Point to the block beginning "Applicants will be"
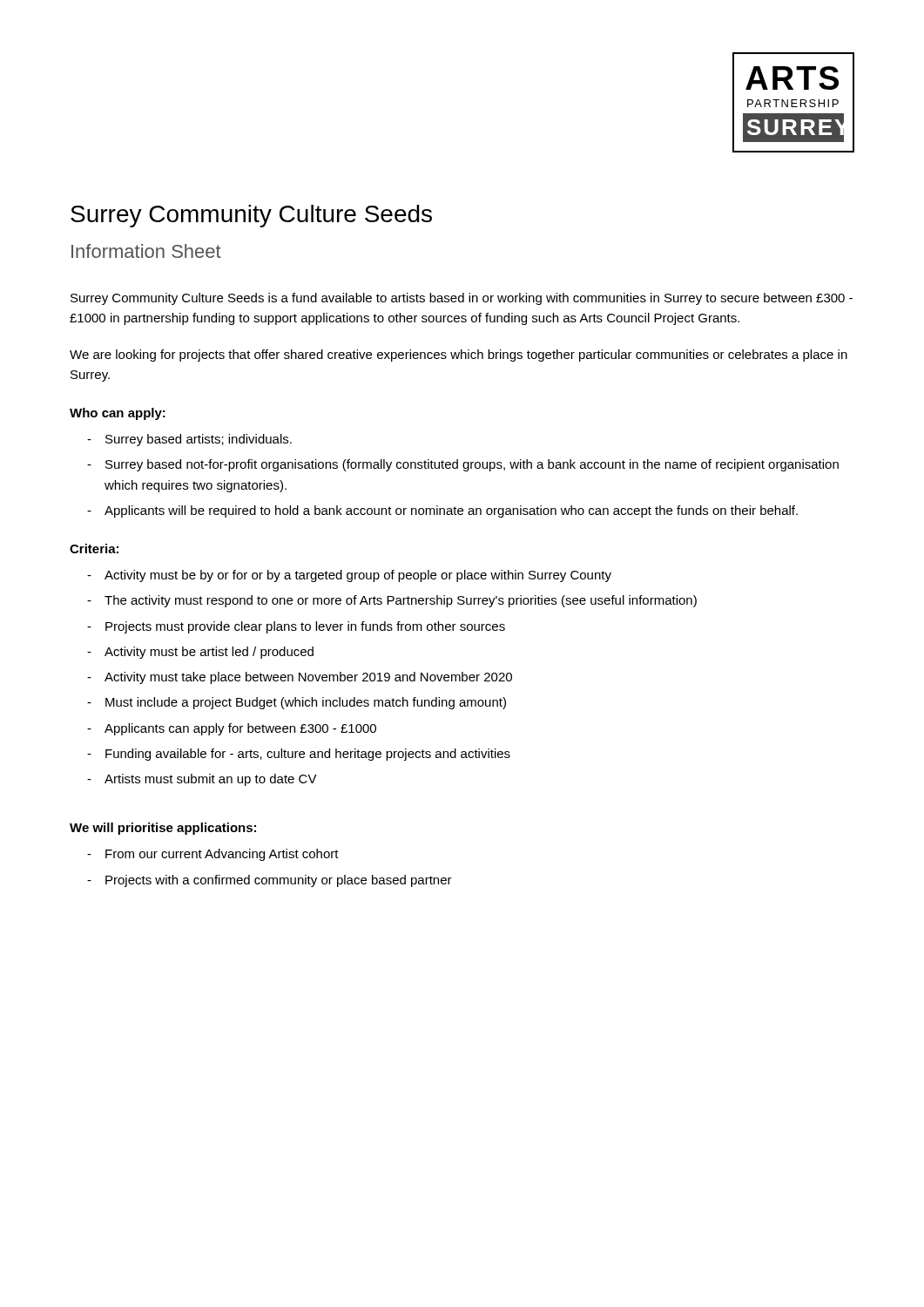 point(452,510)
